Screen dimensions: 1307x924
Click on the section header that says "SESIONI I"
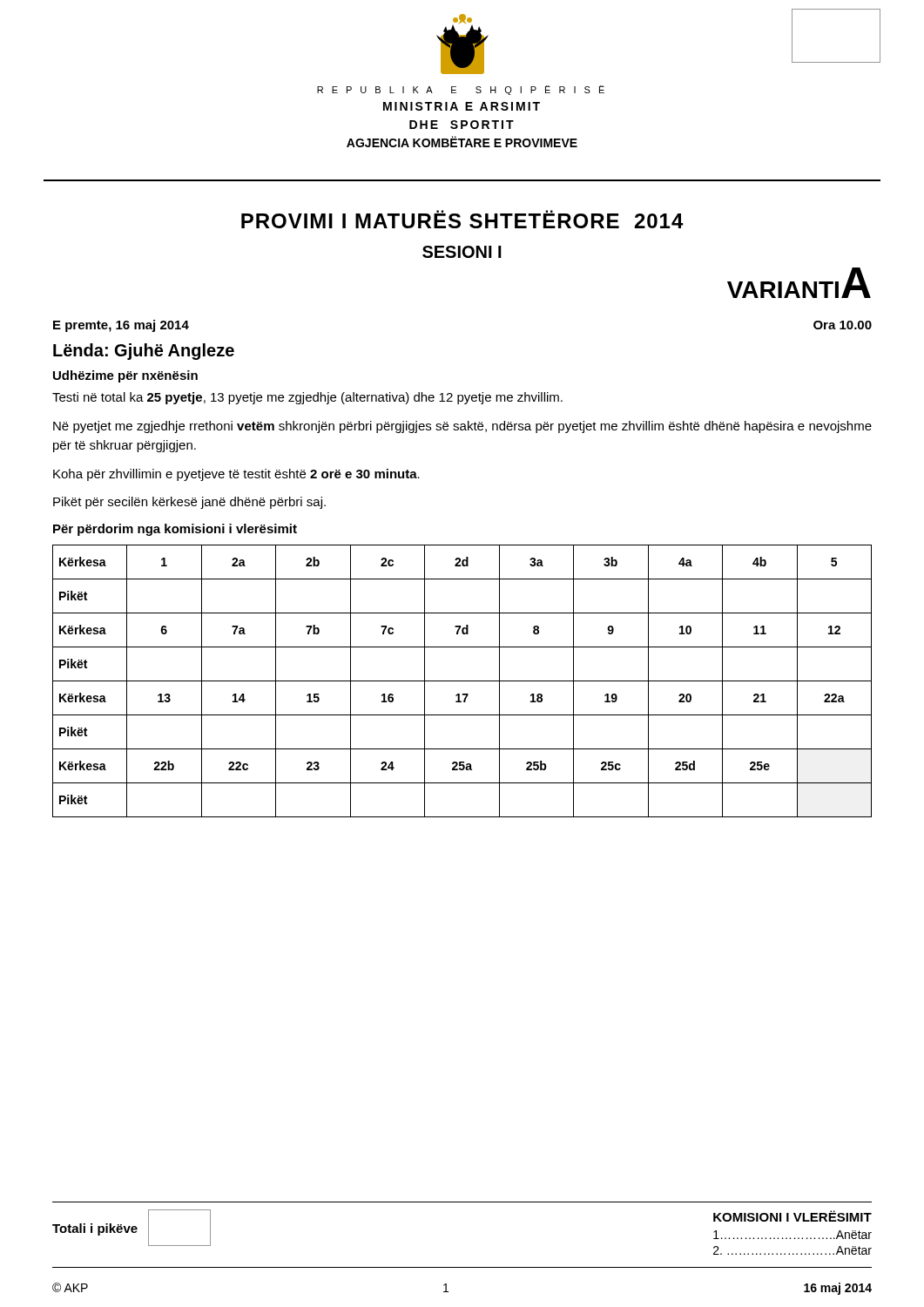462,252
